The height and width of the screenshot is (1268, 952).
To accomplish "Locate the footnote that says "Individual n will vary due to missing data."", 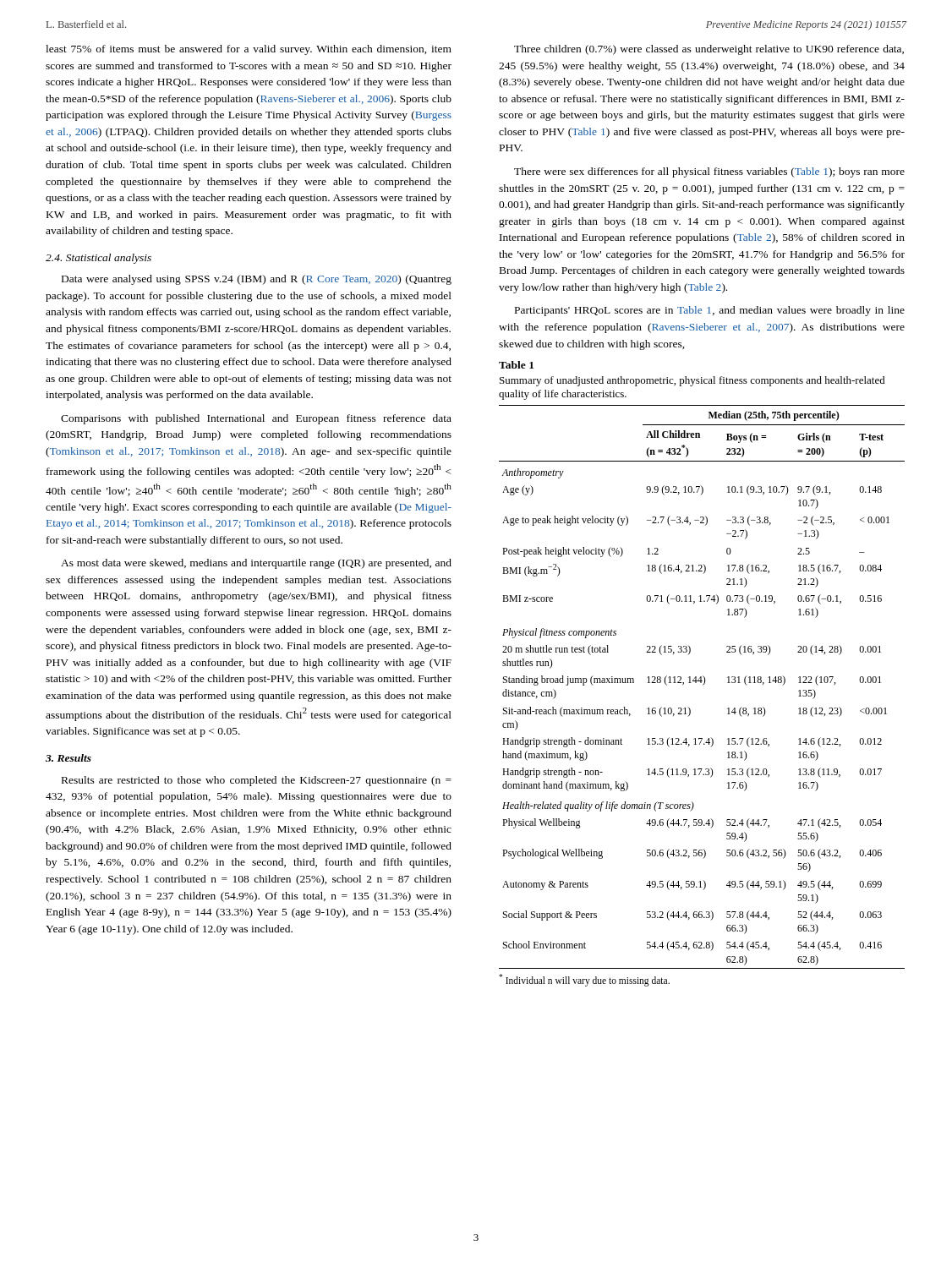I will click(x=584, y=979).
